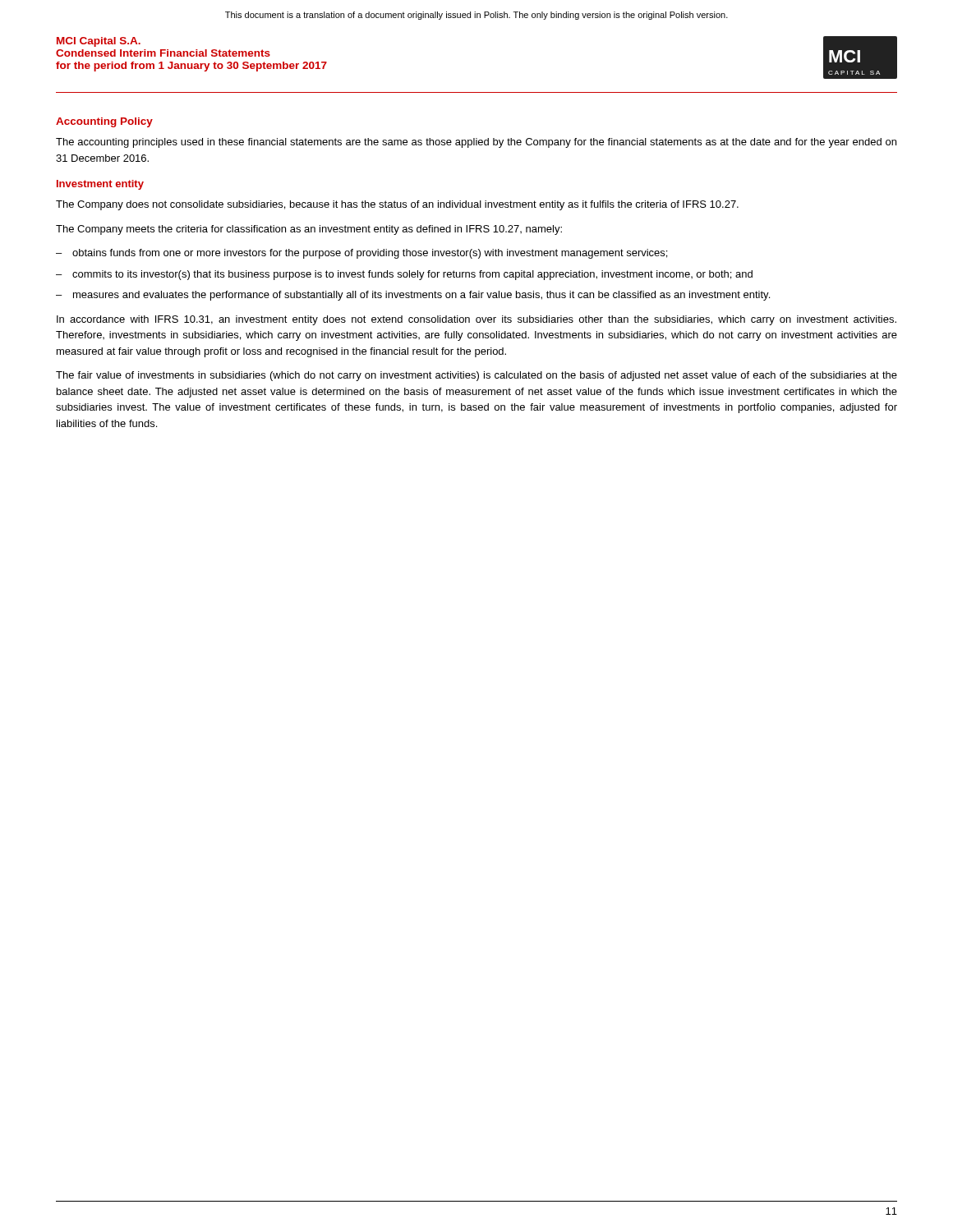
Task: Select the text block that says "In accordance with IFRS"
Action: [476, 335]
